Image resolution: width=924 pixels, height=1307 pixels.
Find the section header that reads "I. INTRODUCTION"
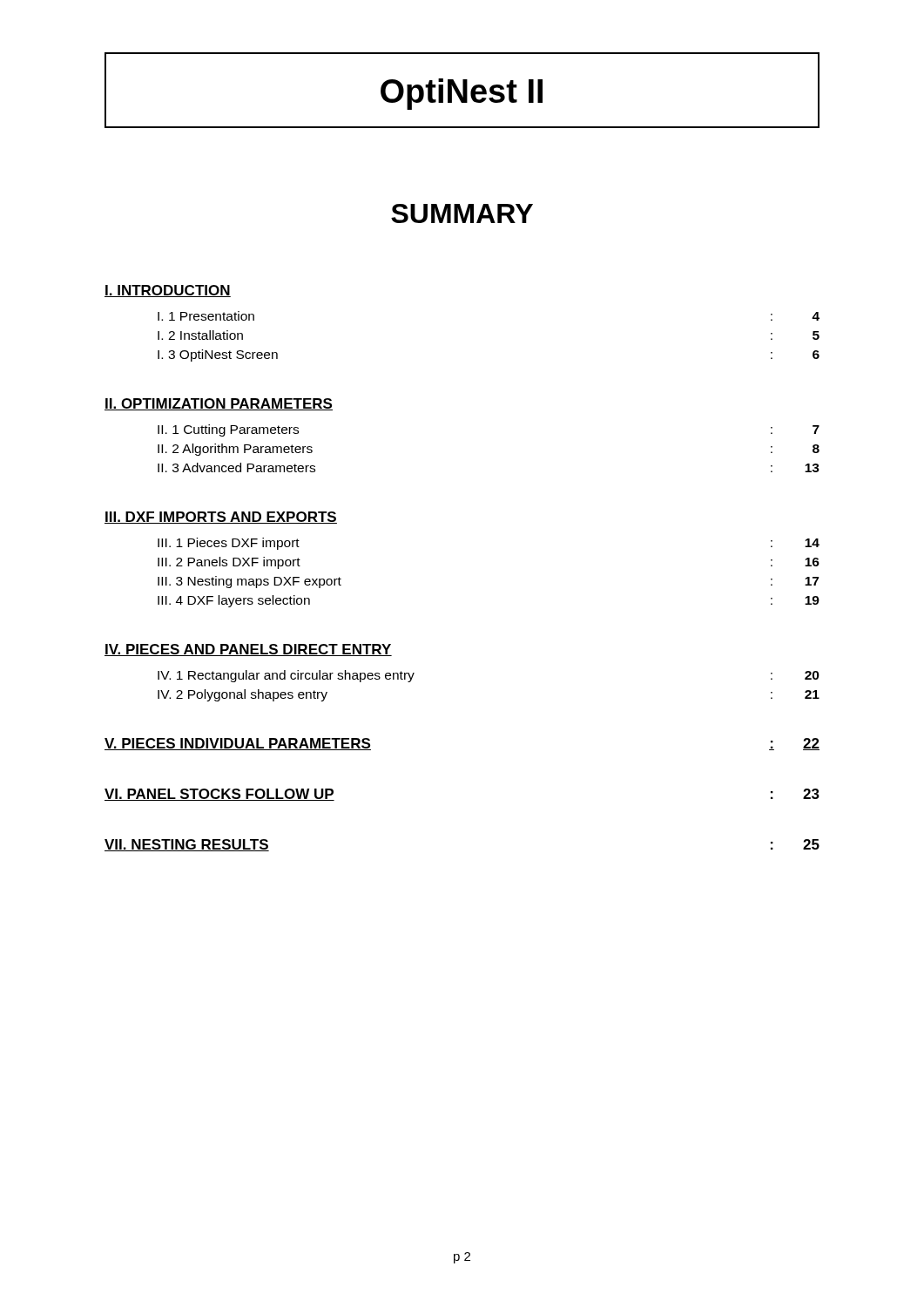point(167,291)
